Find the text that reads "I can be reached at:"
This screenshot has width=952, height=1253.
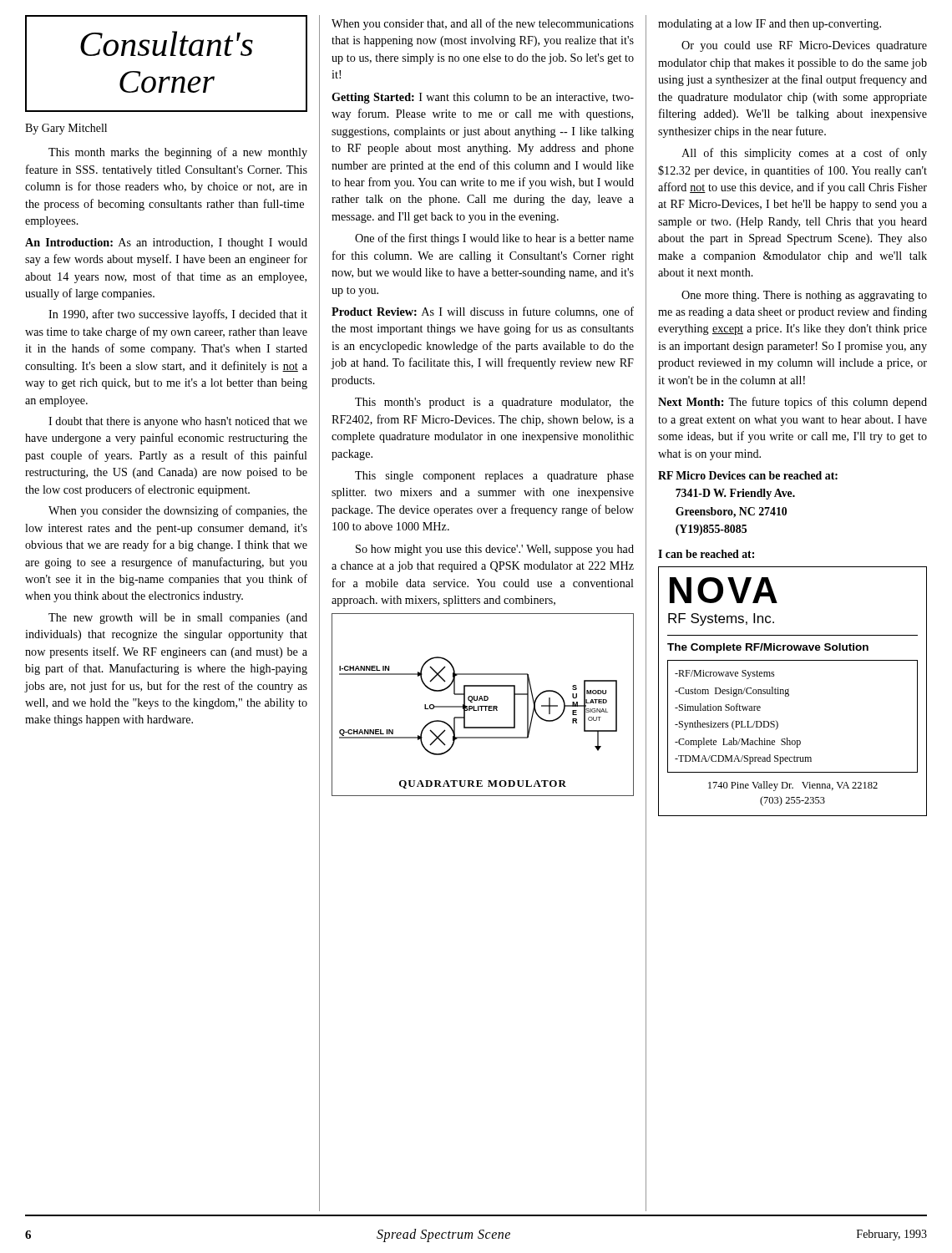click(707, 555)
